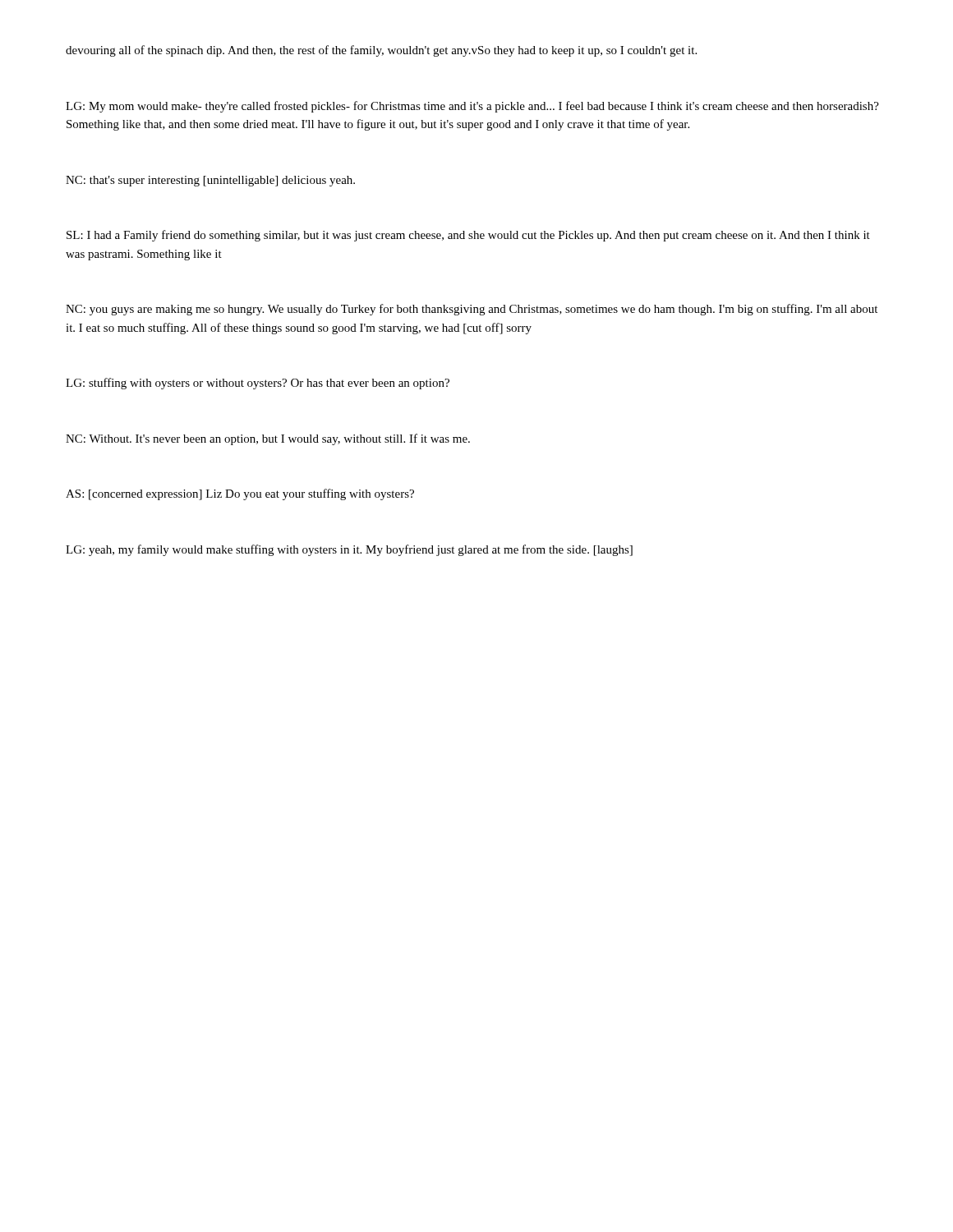This screenshot has height=1232, width=953.
Task: Click on the text block with the text "NC: Without. It's never been an option, but"
Action: 268,438
